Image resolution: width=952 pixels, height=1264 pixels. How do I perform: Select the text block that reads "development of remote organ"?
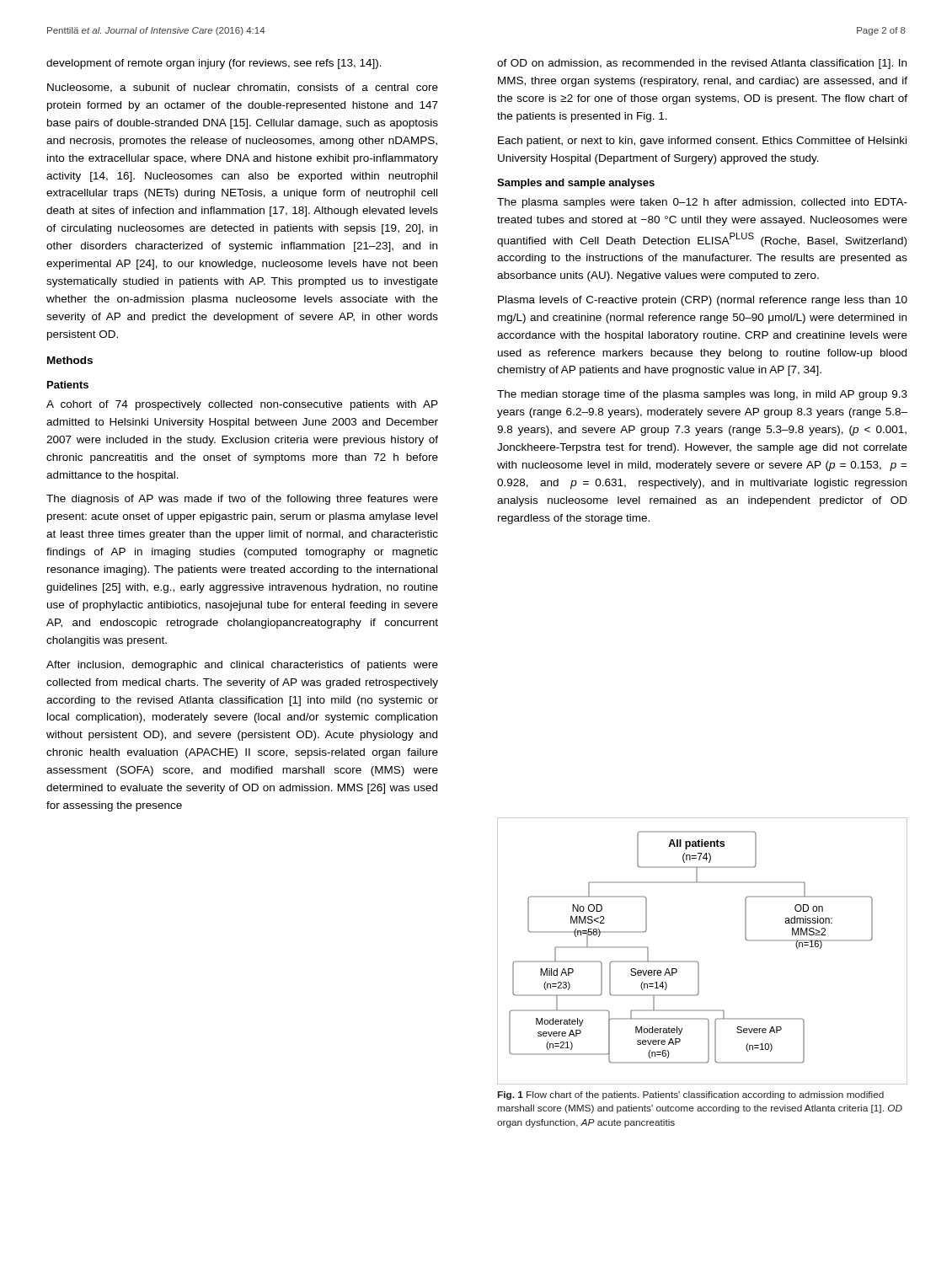tap(242, 199)
